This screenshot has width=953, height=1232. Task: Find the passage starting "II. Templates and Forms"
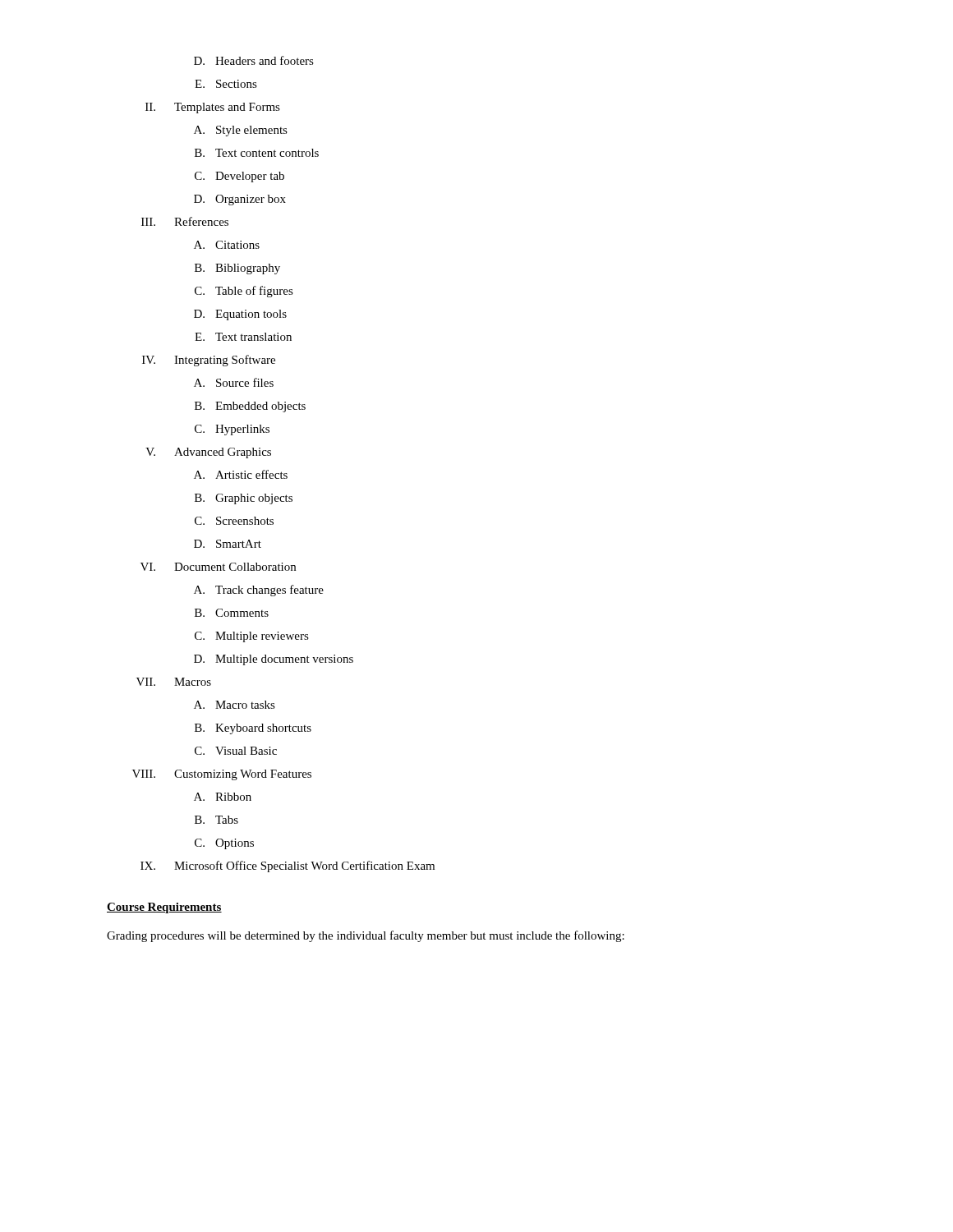coord(213,108)
